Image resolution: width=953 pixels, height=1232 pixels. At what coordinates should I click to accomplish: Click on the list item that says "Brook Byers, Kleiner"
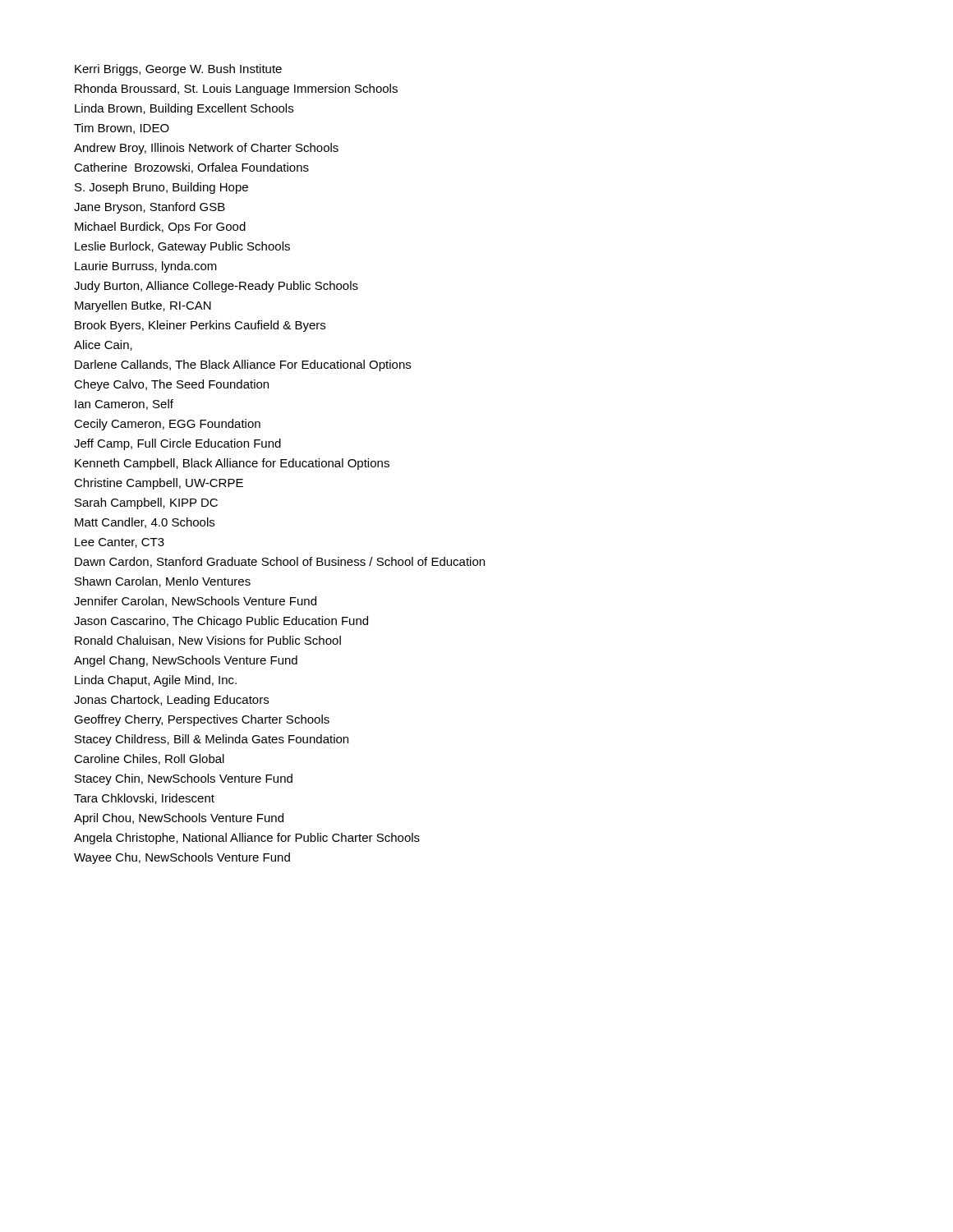click(x=200, y=325)
